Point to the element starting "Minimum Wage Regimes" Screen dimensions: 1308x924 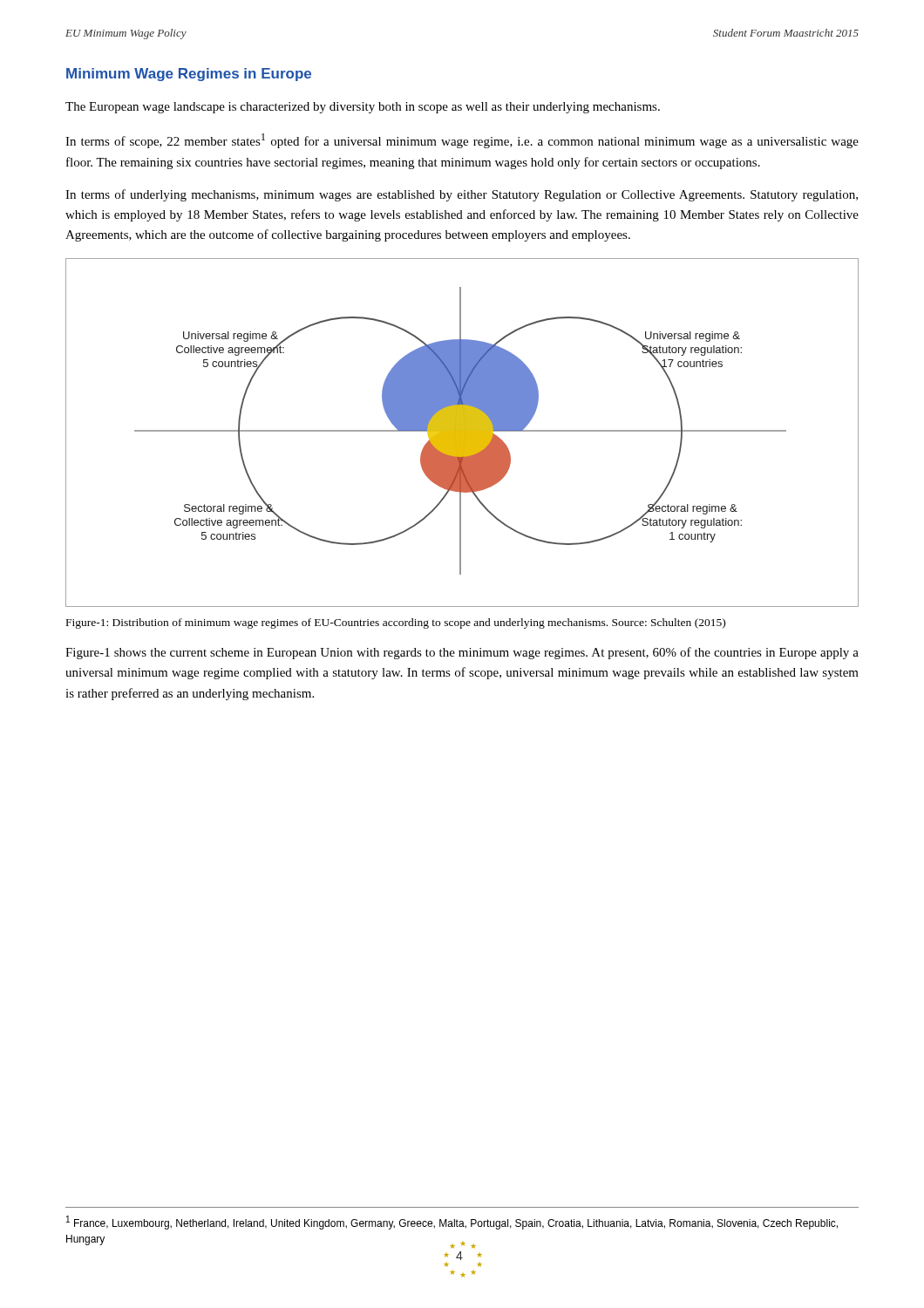point(189,74)
